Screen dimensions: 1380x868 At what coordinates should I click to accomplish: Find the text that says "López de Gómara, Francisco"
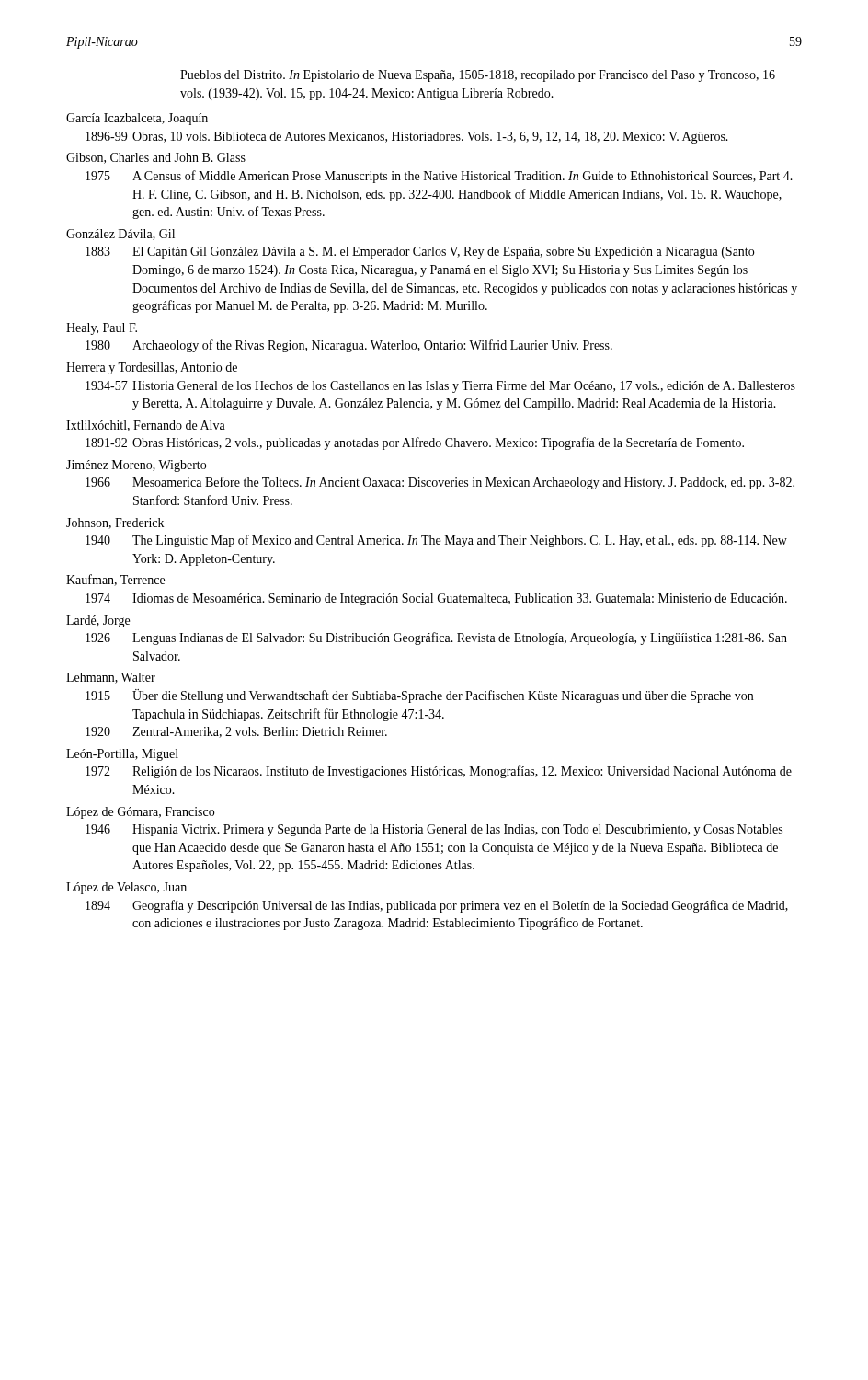(x=141, y=811)
